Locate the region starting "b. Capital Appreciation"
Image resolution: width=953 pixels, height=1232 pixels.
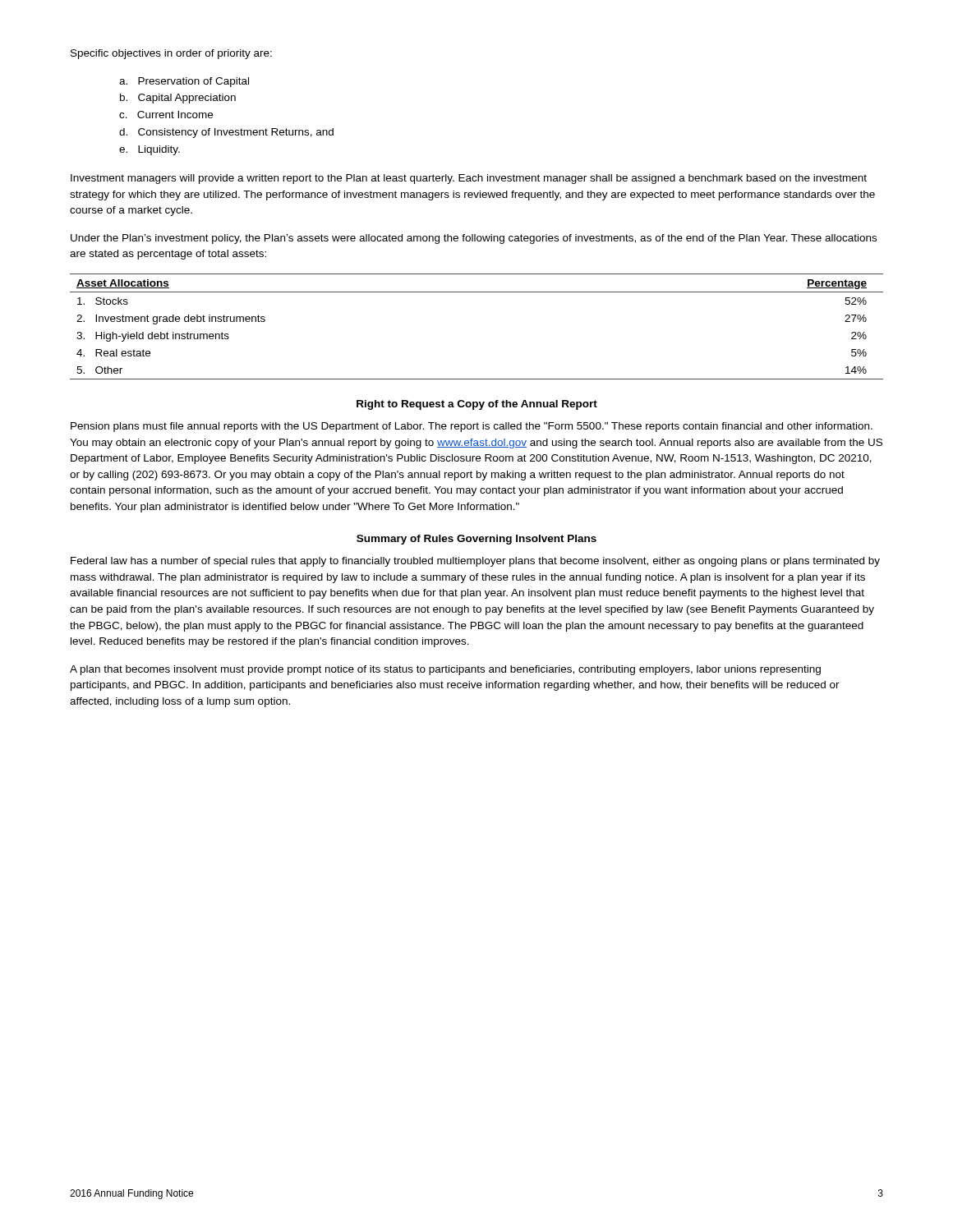178,98
